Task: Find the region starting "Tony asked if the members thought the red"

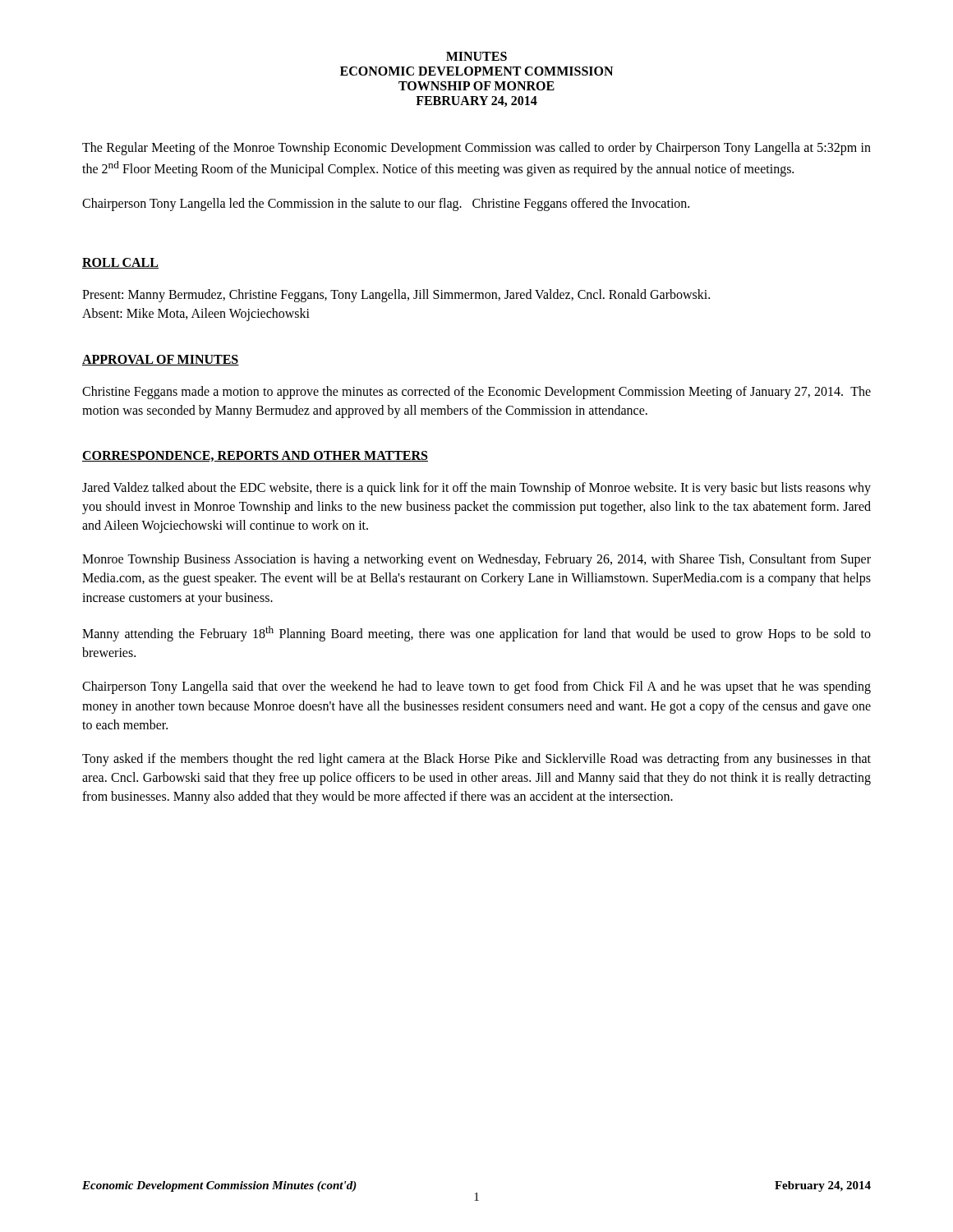Action: pos(476,778)
